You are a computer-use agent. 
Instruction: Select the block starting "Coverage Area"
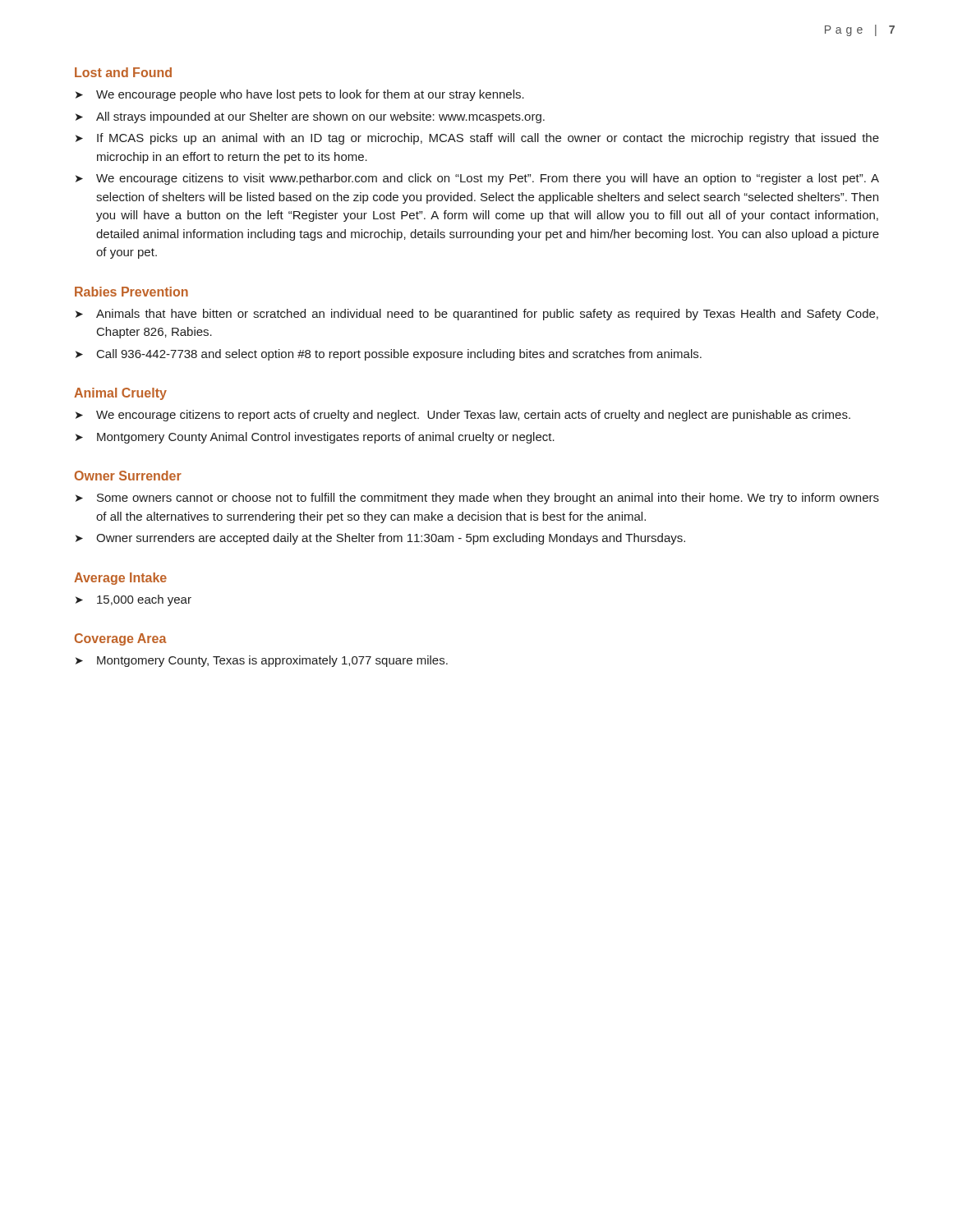coord(120,639)
